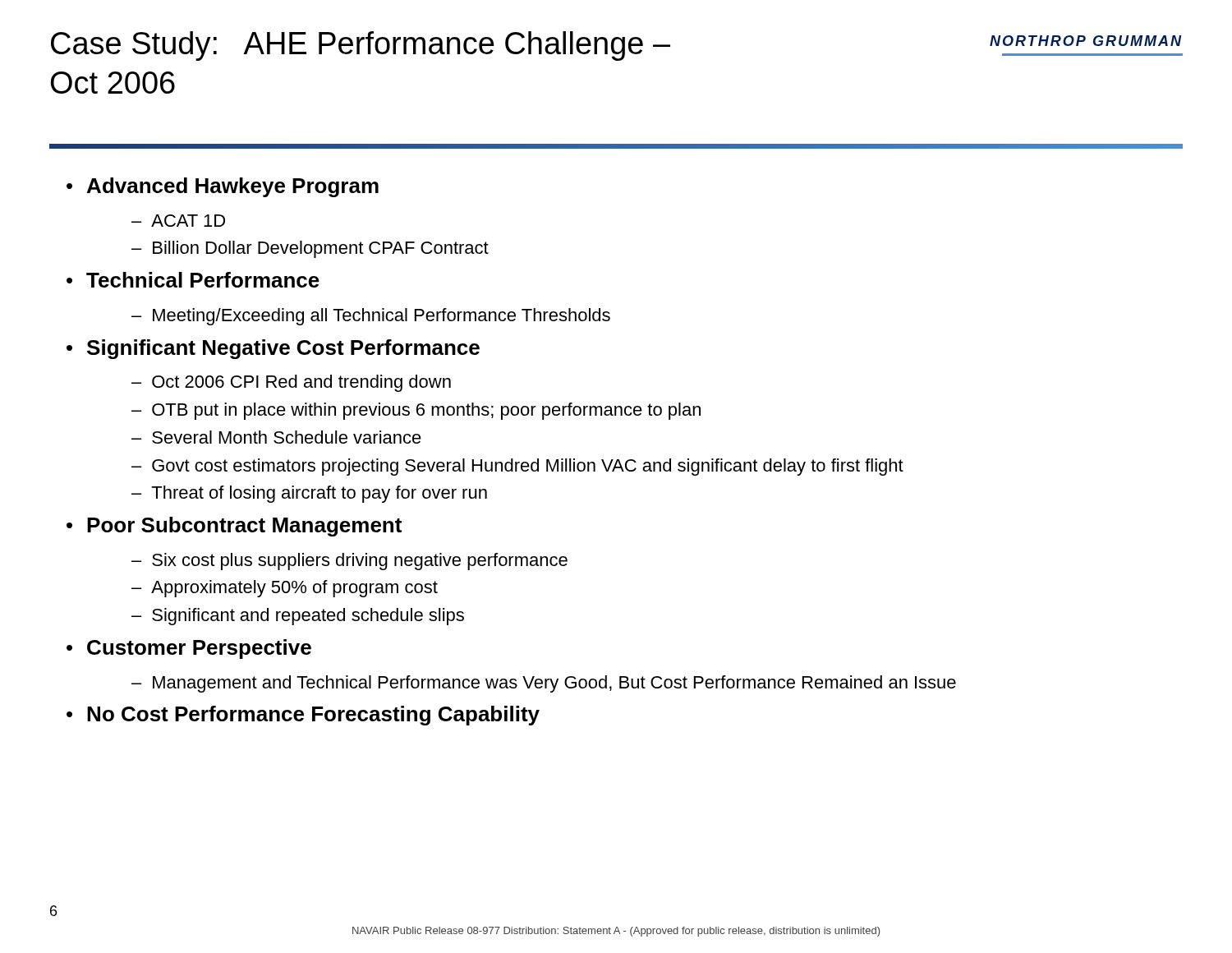Locate the list item that says "– Meeting/Exceeding all Technical Performance"
Viewport: 1232px width, 953px height.
click(x=371, y=315)
